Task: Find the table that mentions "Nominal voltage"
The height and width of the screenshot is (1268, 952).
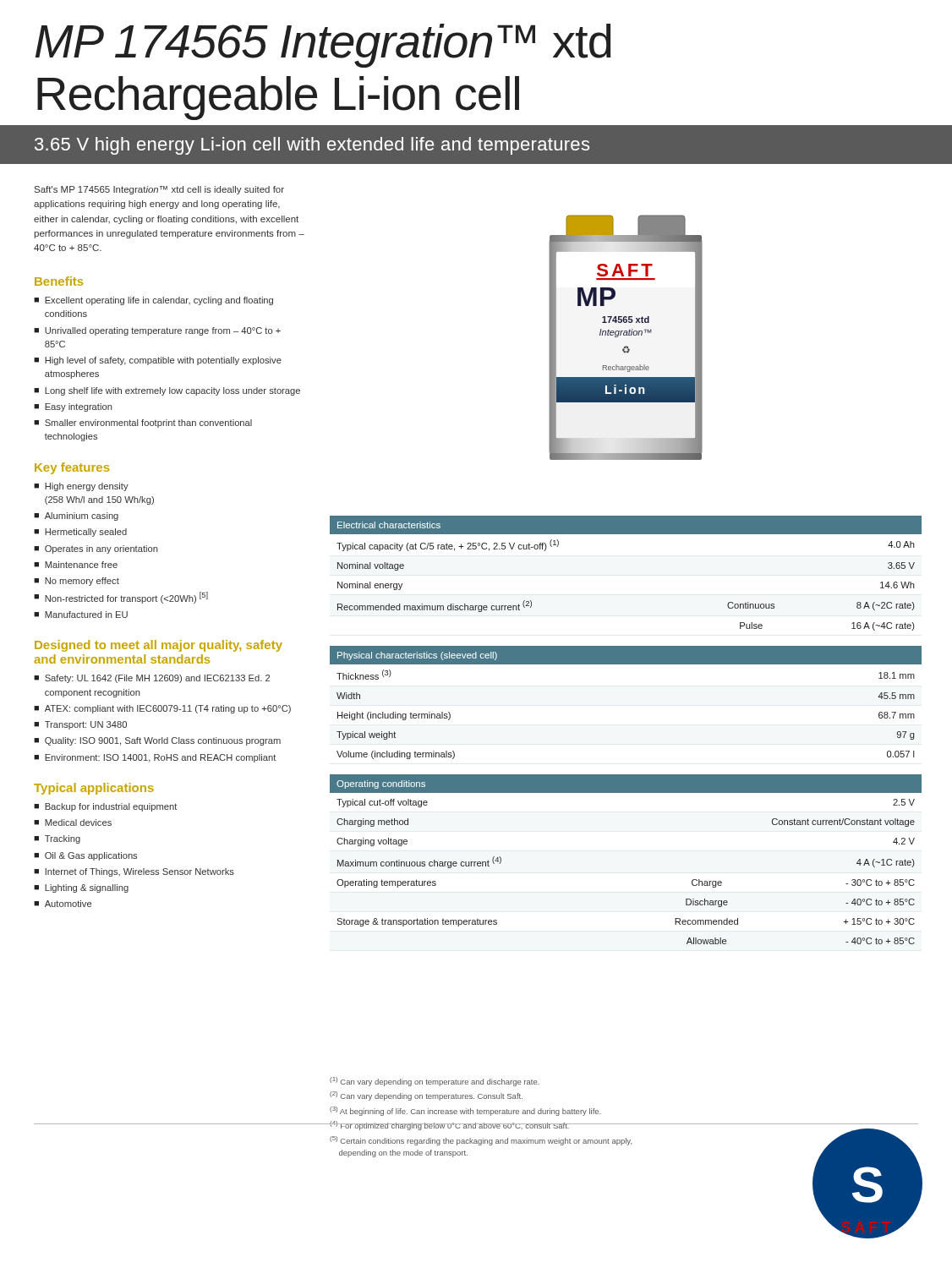Action: (626, 576)
